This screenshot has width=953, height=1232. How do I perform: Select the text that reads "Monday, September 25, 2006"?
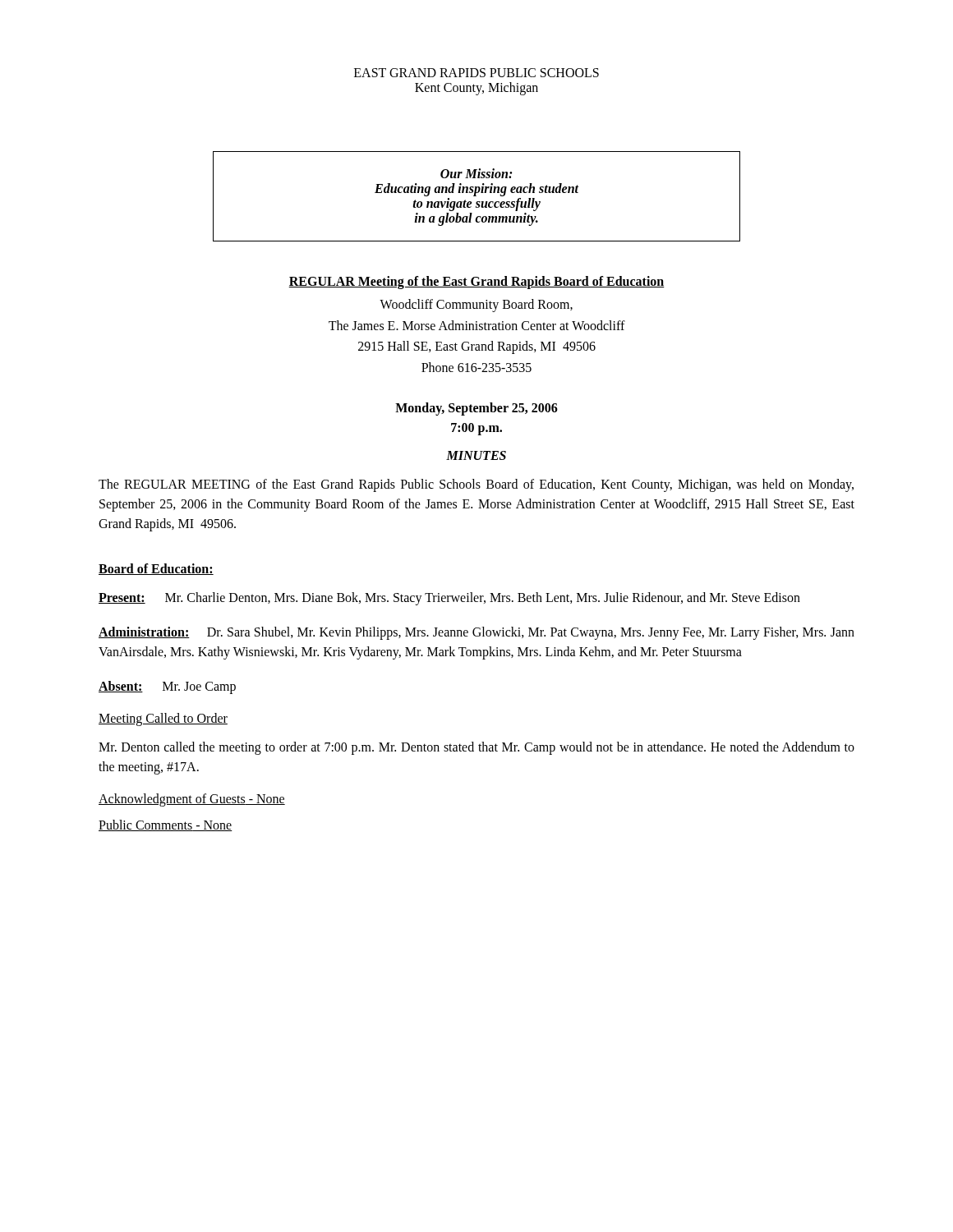pos(476,408)
